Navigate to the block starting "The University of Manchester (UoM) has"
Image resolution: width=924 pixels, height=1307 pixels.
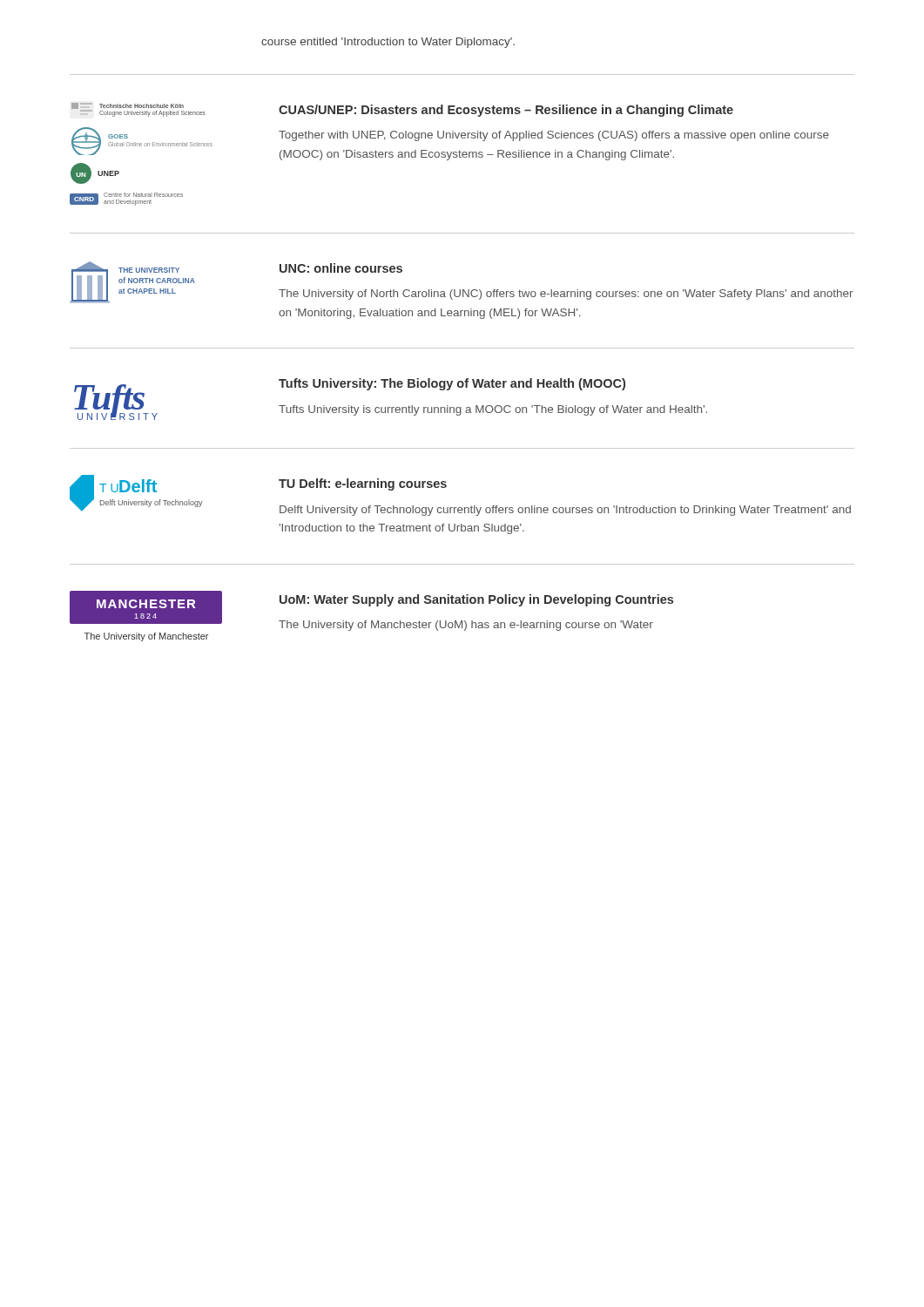(x=466, y=624)
